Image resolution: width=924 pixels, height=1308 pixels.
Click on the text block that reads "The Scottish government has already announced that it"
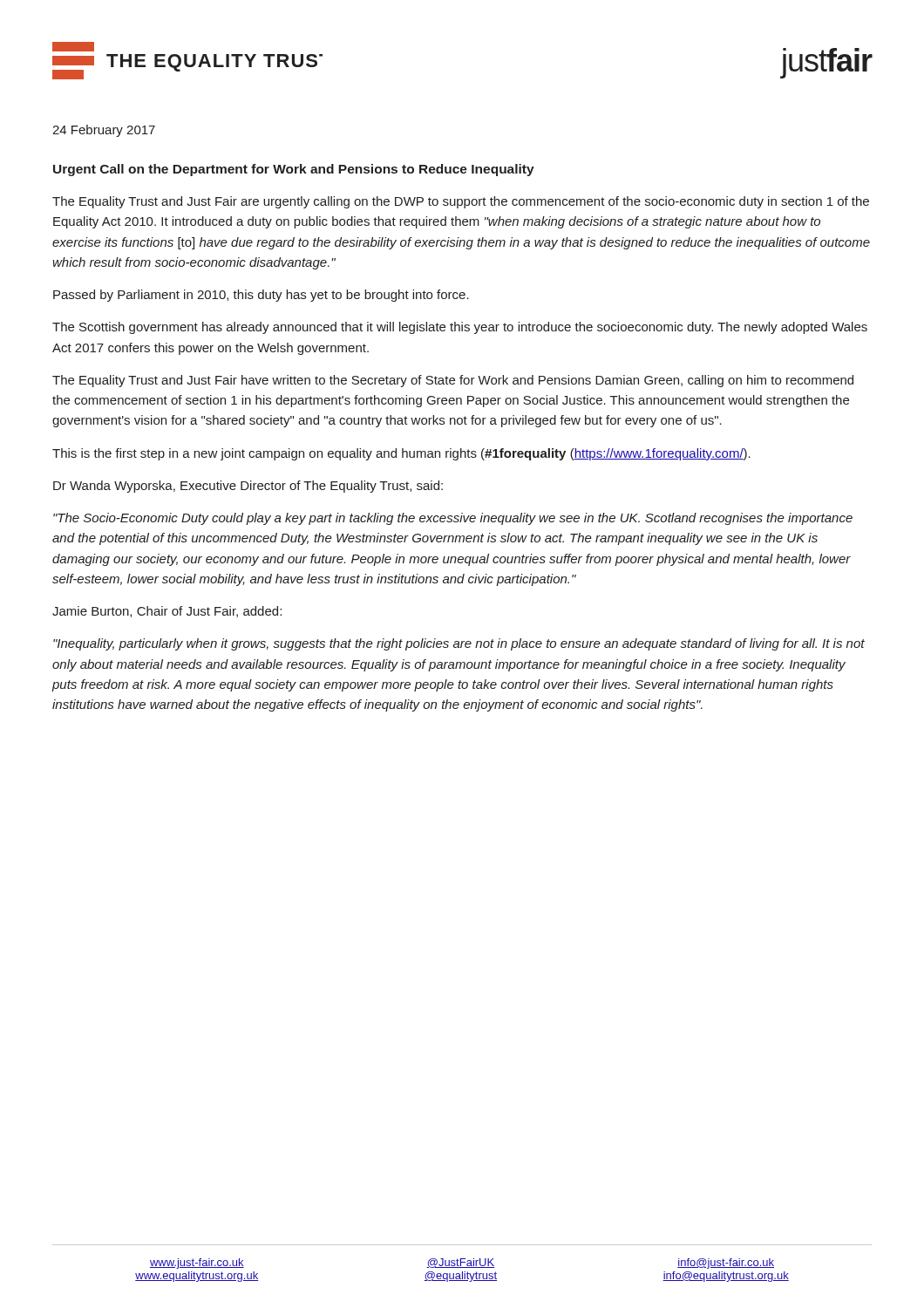point(460,337)
